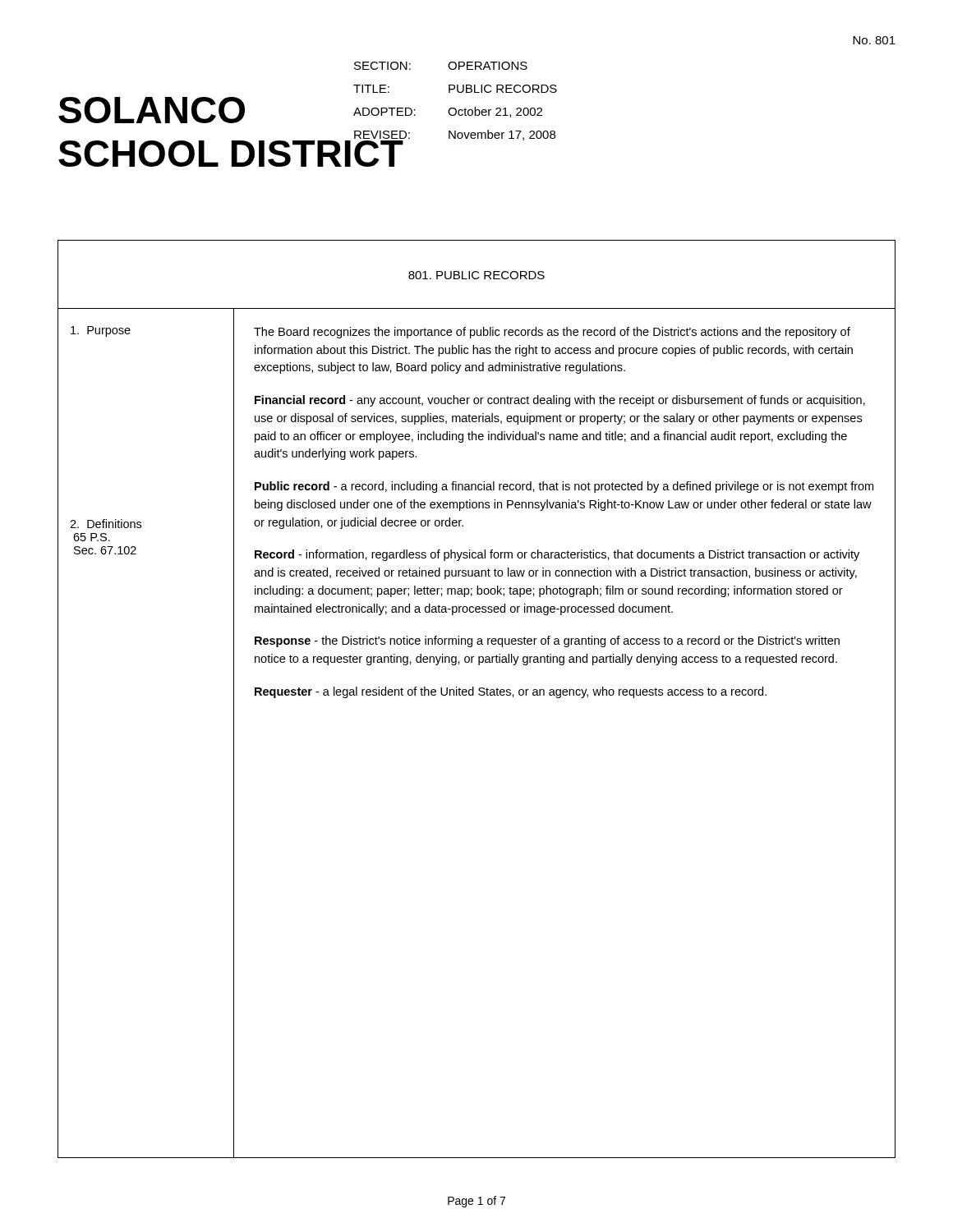Point to the block beginning "Public record -"
Image resolution: width=953 pixels, height=1232 pixels.
[x=564, y=504]
